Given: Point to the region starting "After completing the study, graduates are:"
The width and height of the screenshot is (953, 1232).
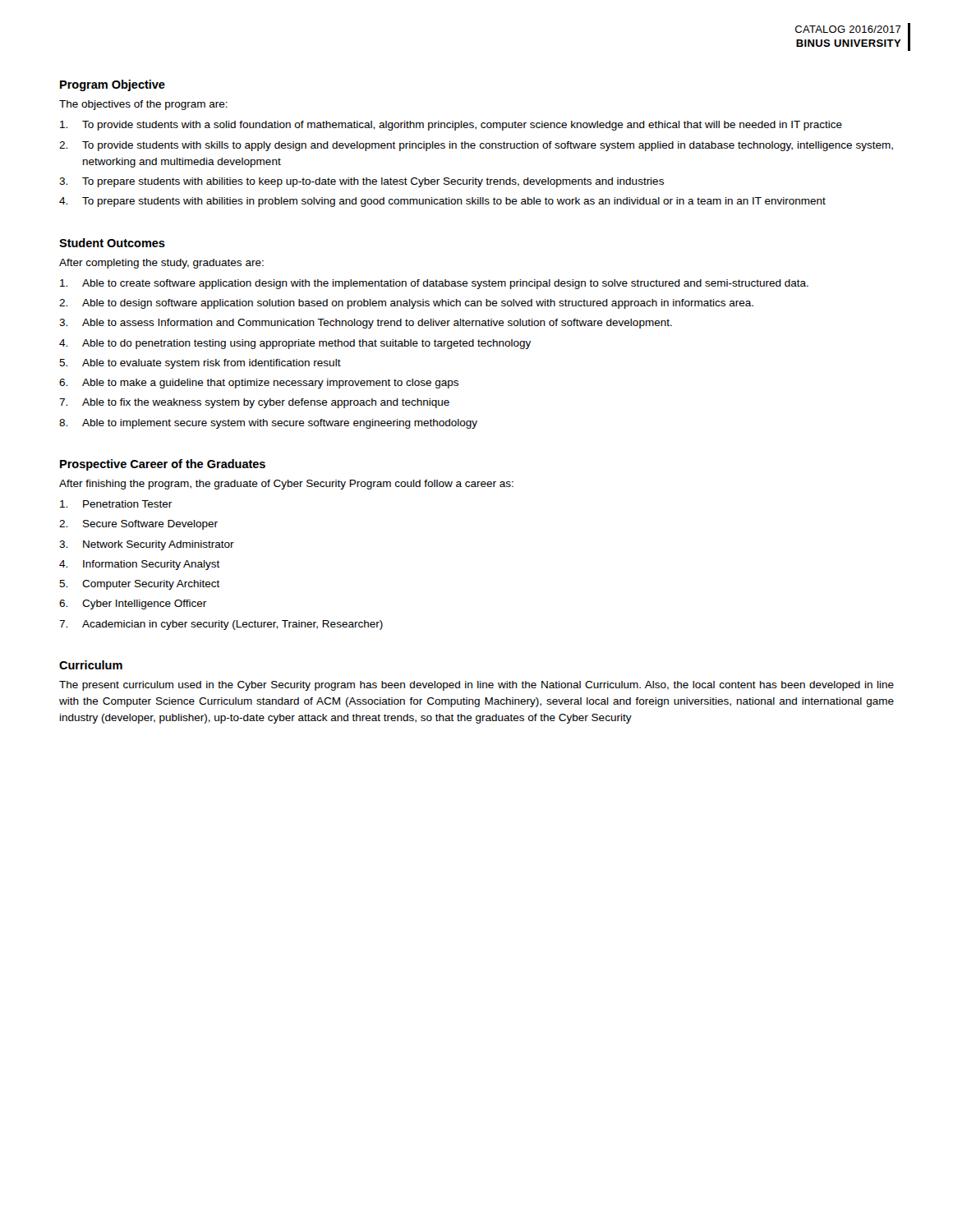Looking at the screenshot, I should click(x=162, y=262).
